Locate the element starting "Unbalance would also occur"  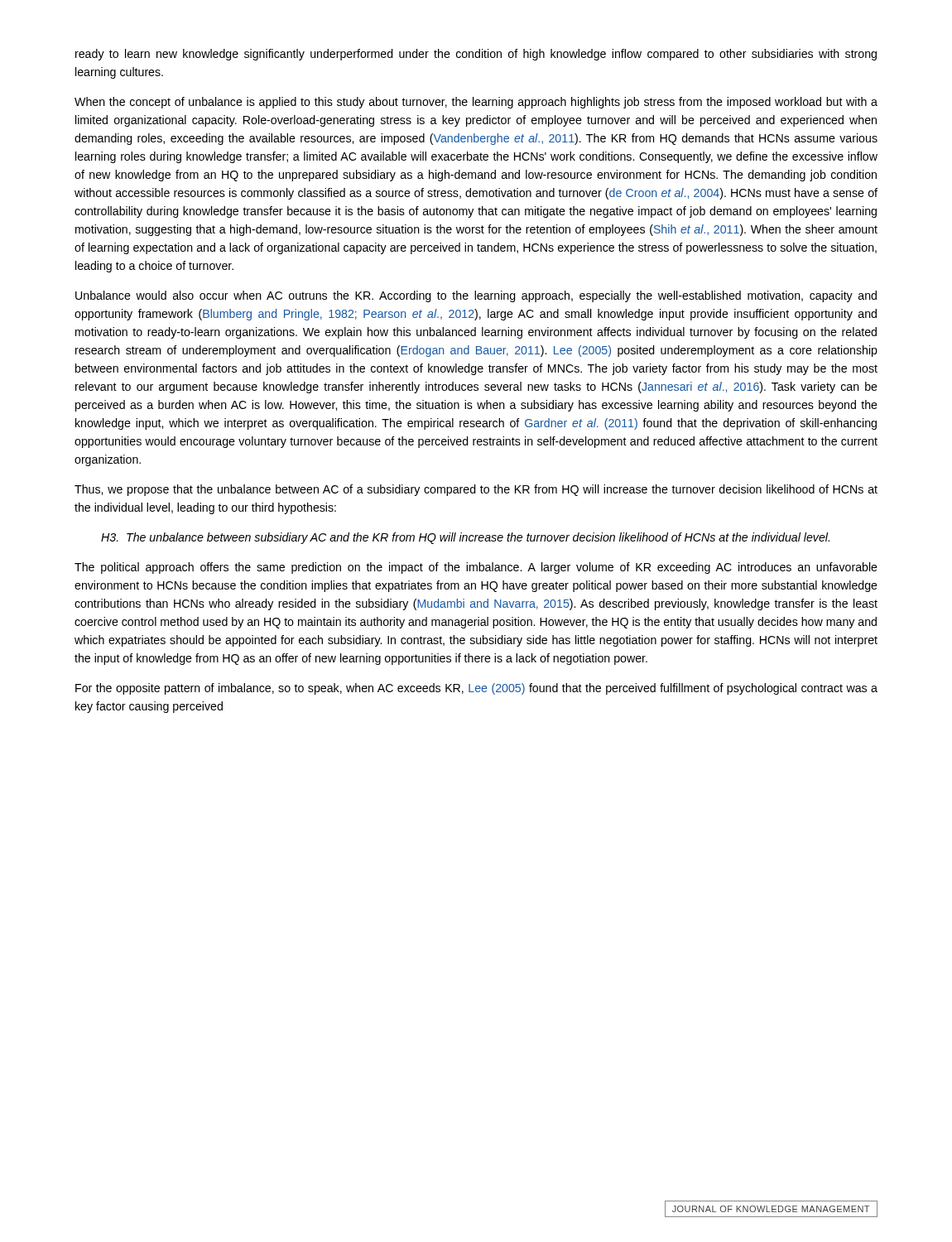476,378
